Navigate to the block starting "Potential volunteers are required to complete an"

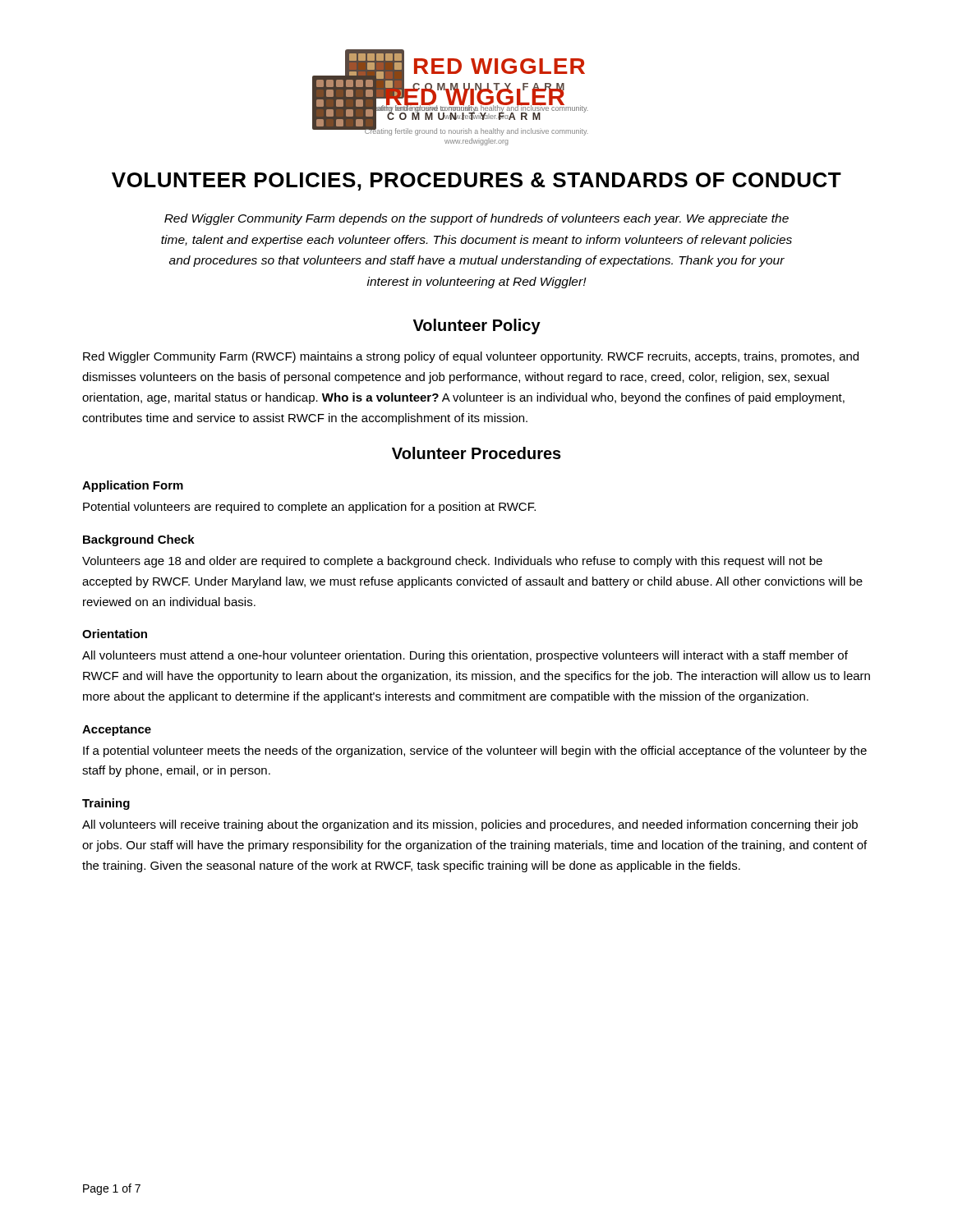(309, 507)
